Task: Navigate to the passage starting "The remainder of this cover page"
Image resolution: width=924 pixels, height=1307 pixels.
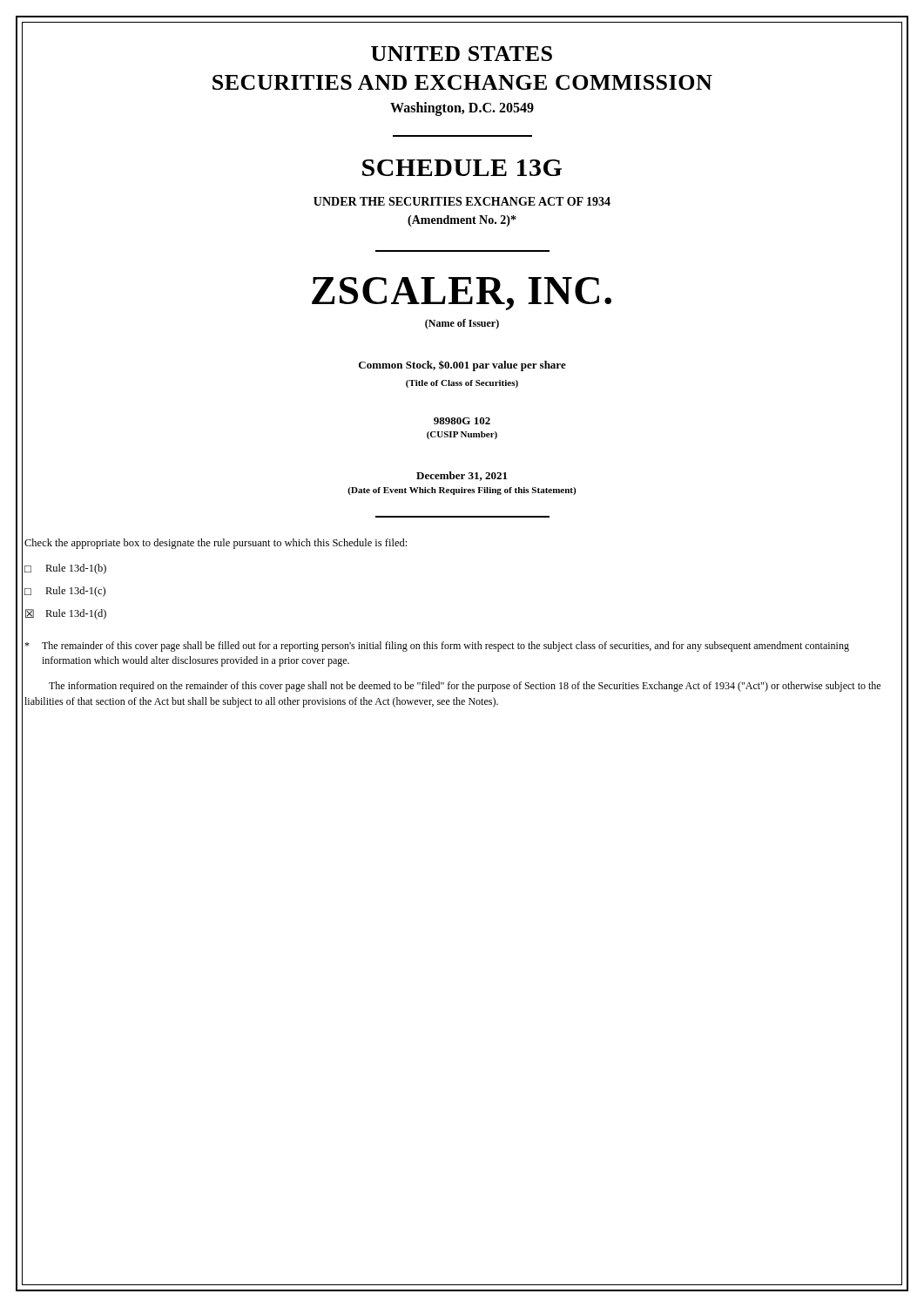Action: click(x=462, y=653)
